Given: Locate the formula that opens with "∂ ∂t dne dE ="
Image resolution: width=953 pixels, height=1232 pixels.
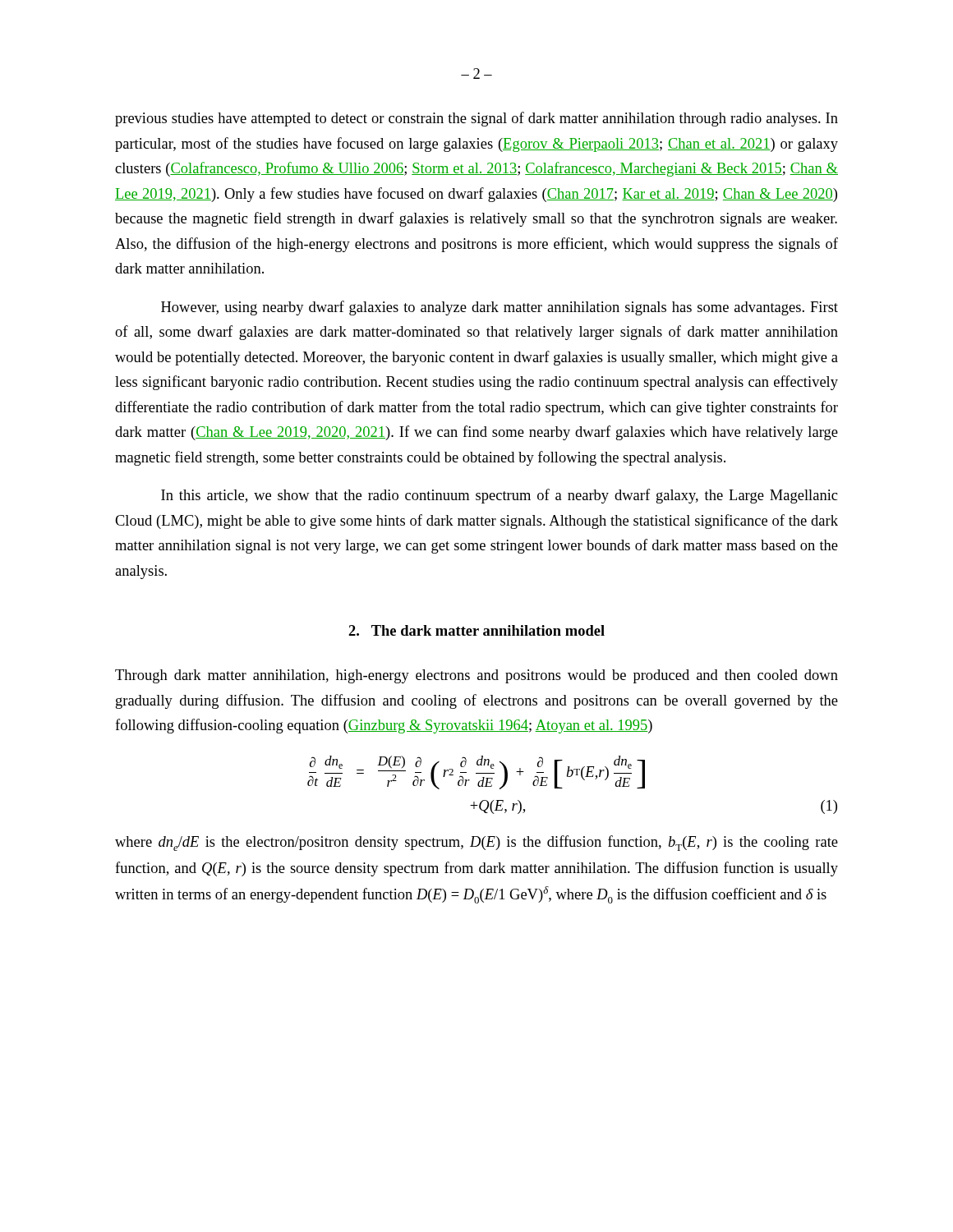Looking at the screenshot, I should (476, 784).
